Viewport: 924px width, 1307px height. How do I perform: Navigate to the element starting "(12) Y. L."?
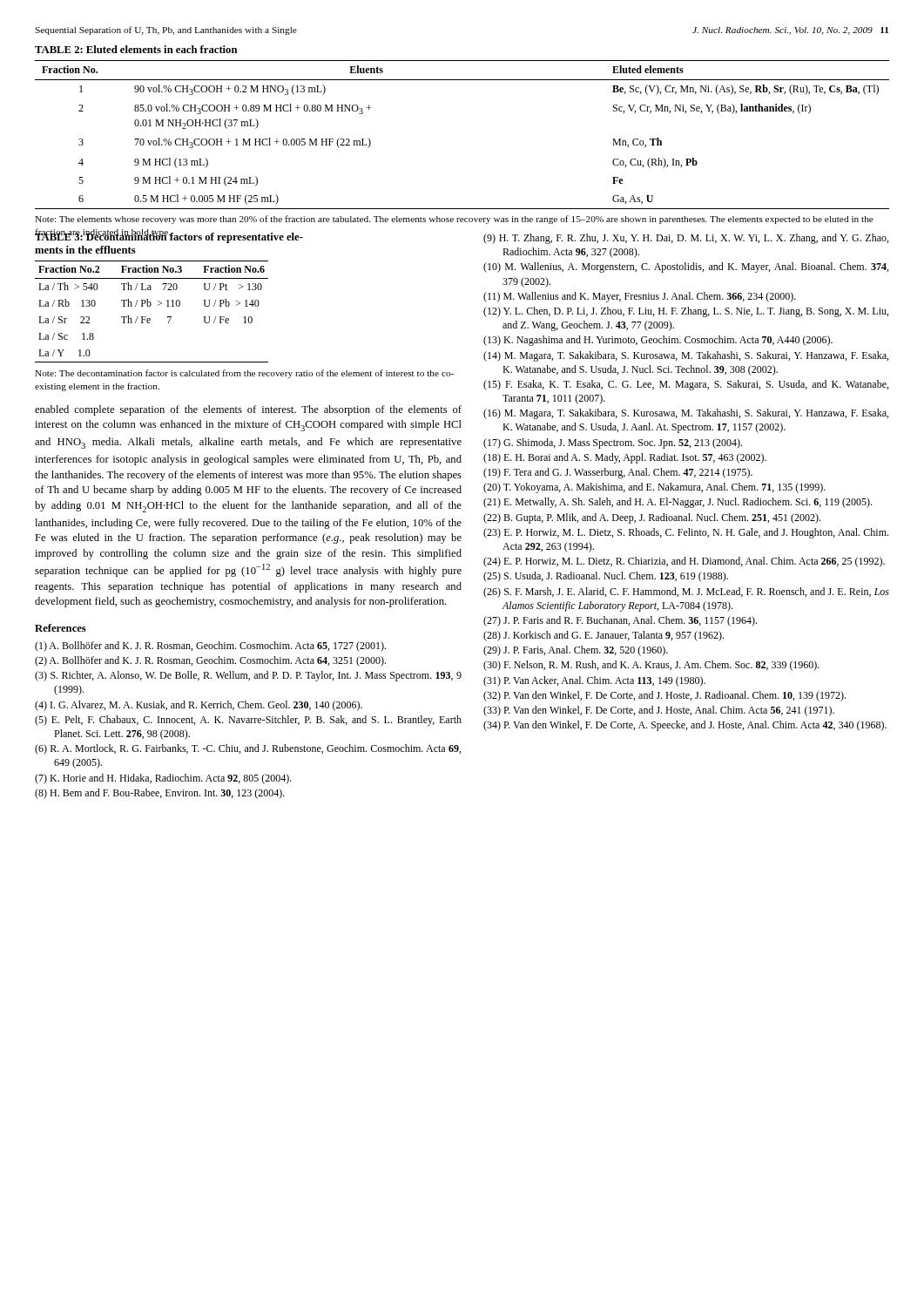tap(686, 318)
